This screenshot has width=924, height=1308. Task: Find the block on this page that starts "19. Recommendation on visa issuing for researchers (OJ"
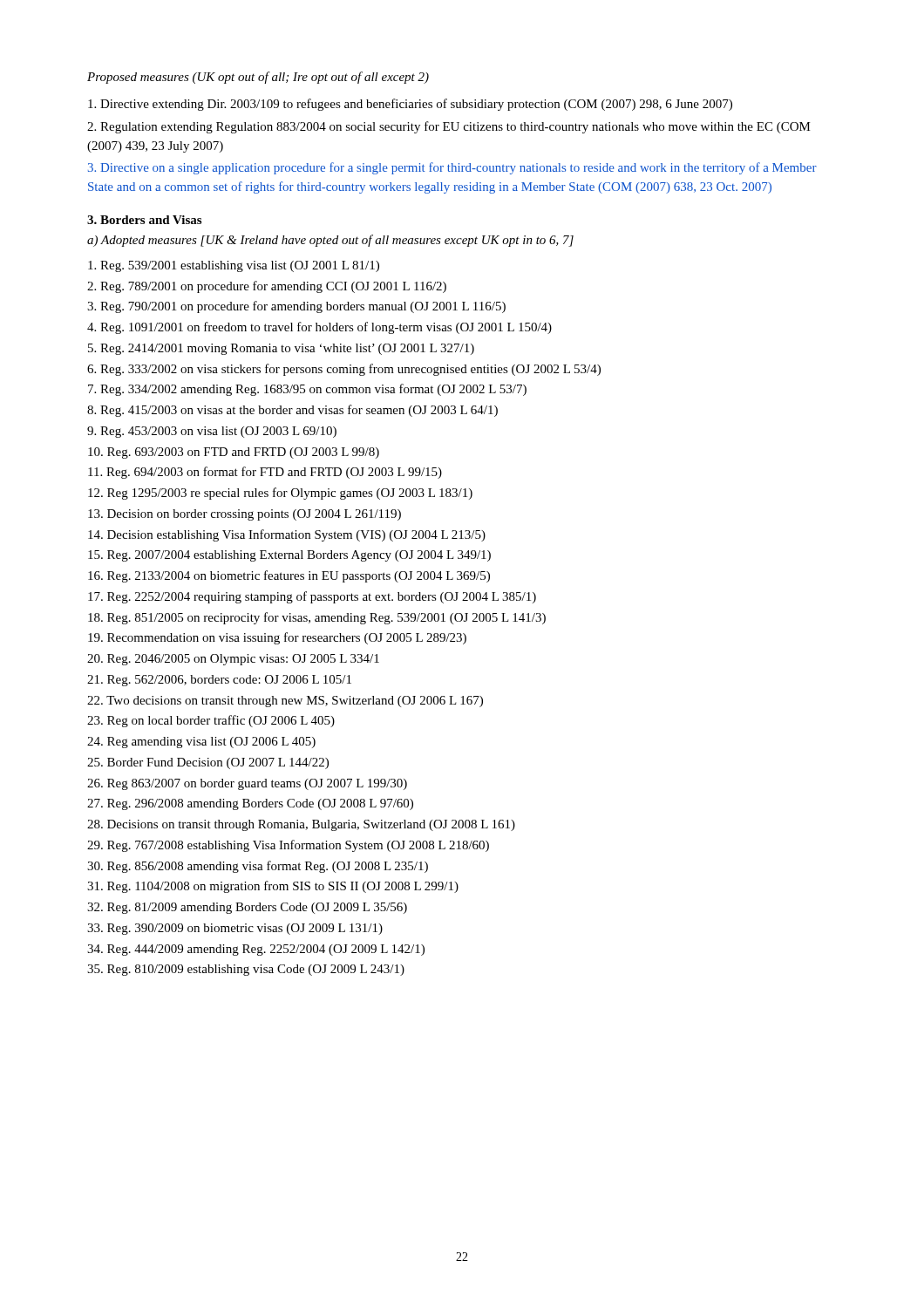[277, 638]
